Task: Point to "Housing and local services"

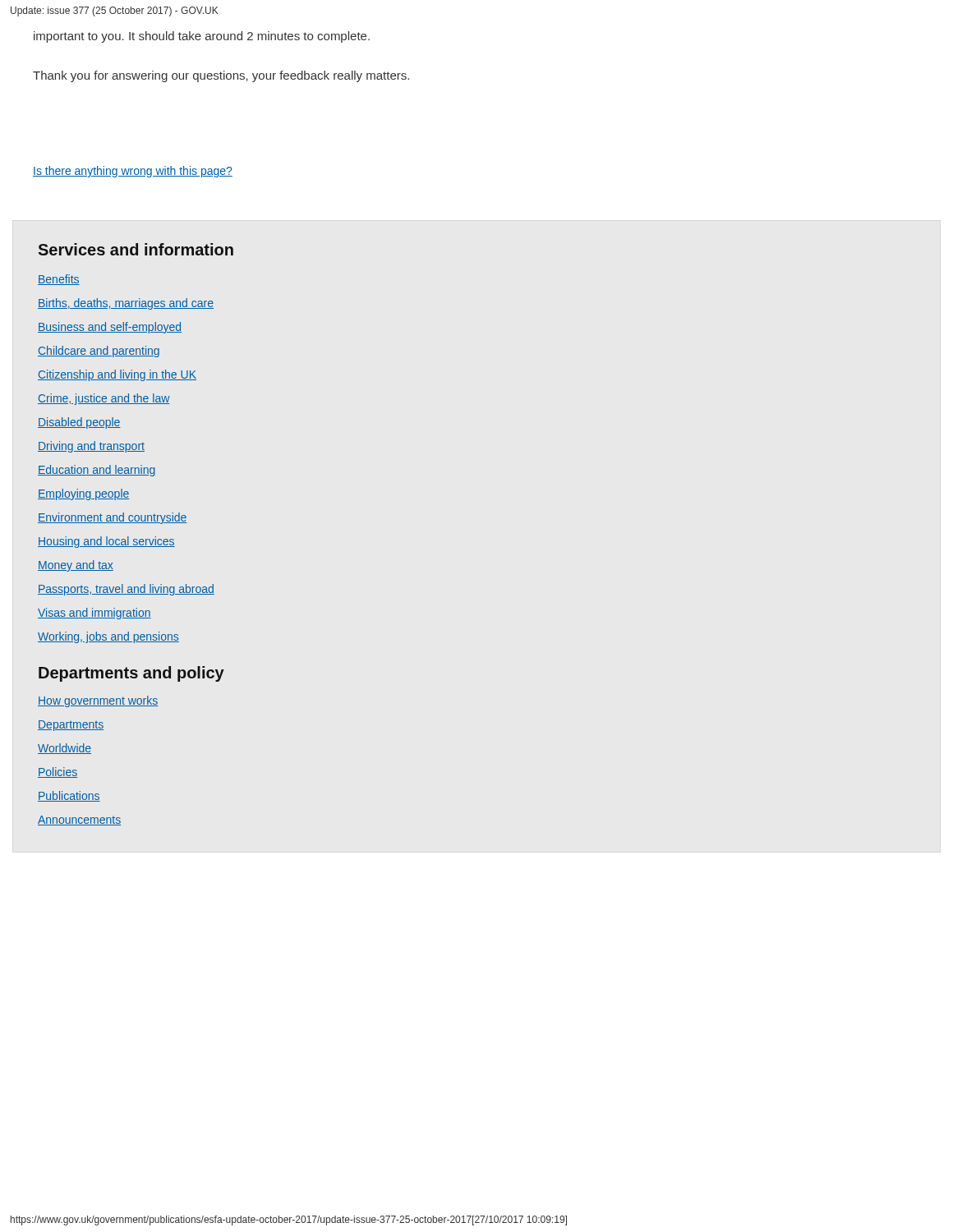Action: [106, 542]
